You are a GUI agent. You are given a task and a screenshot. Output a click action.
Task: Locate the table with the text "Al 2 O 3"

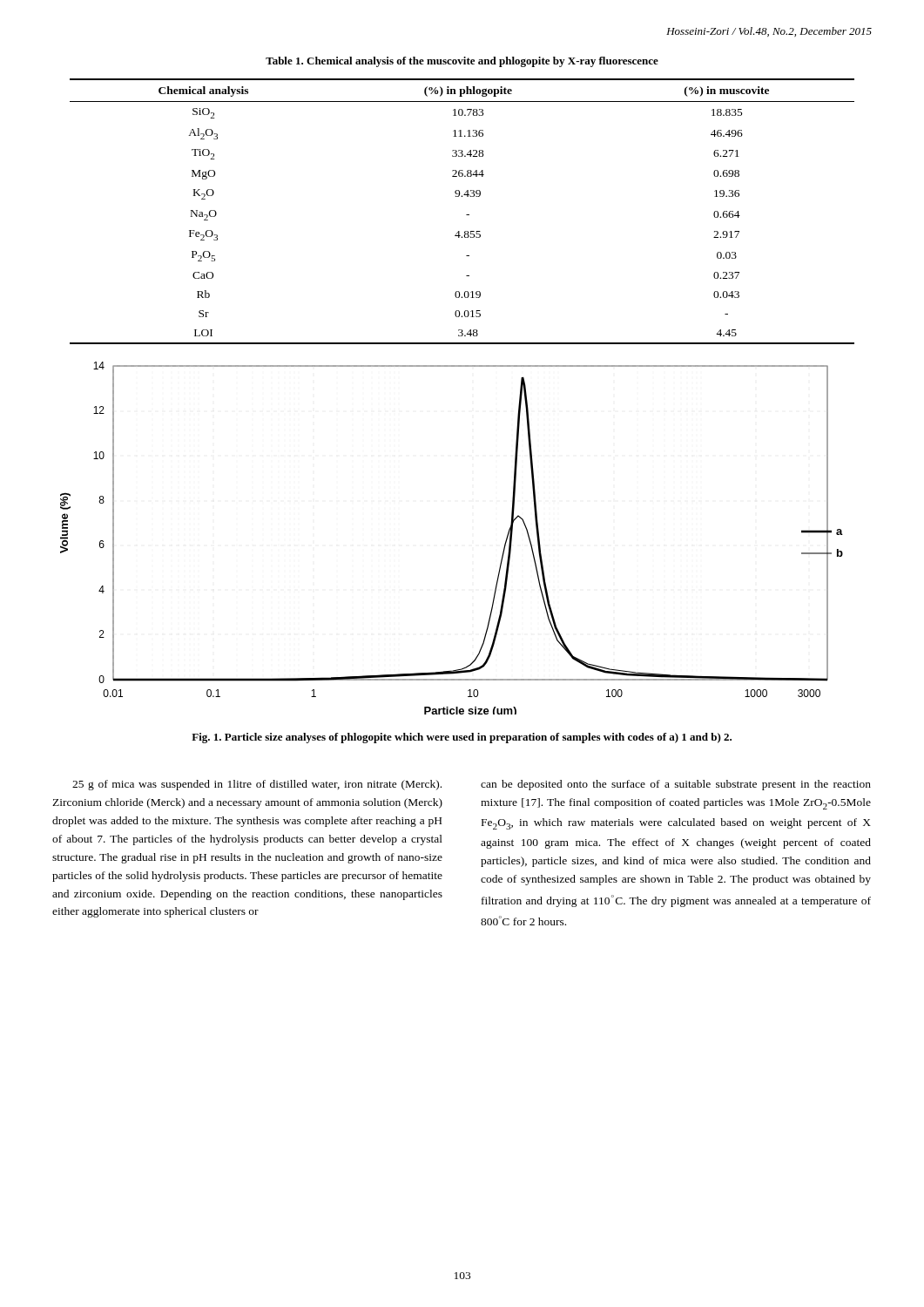[462, 211]
